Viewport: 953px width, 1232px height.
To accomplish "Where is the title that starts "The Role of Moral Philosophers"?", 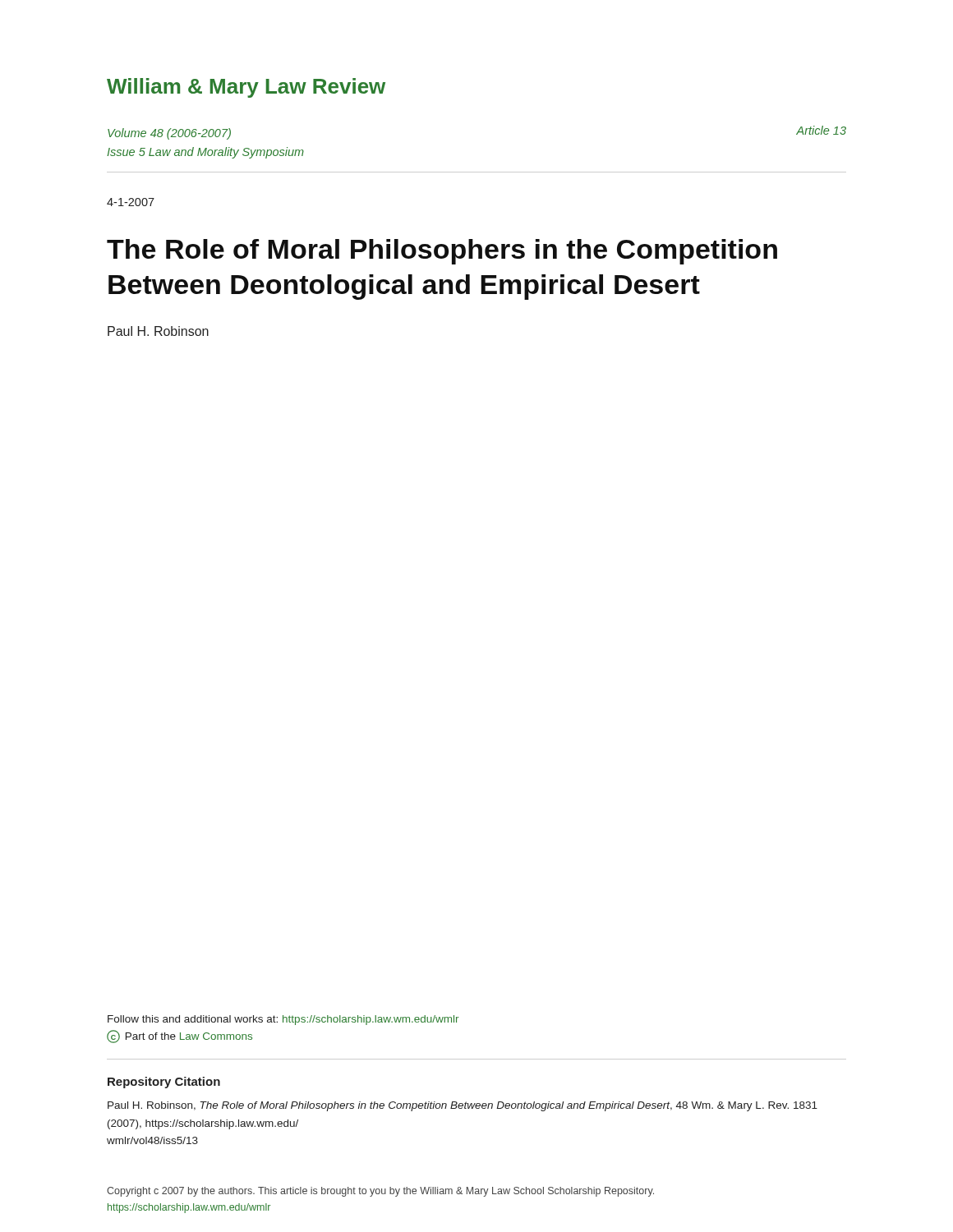I will [476, 267].
